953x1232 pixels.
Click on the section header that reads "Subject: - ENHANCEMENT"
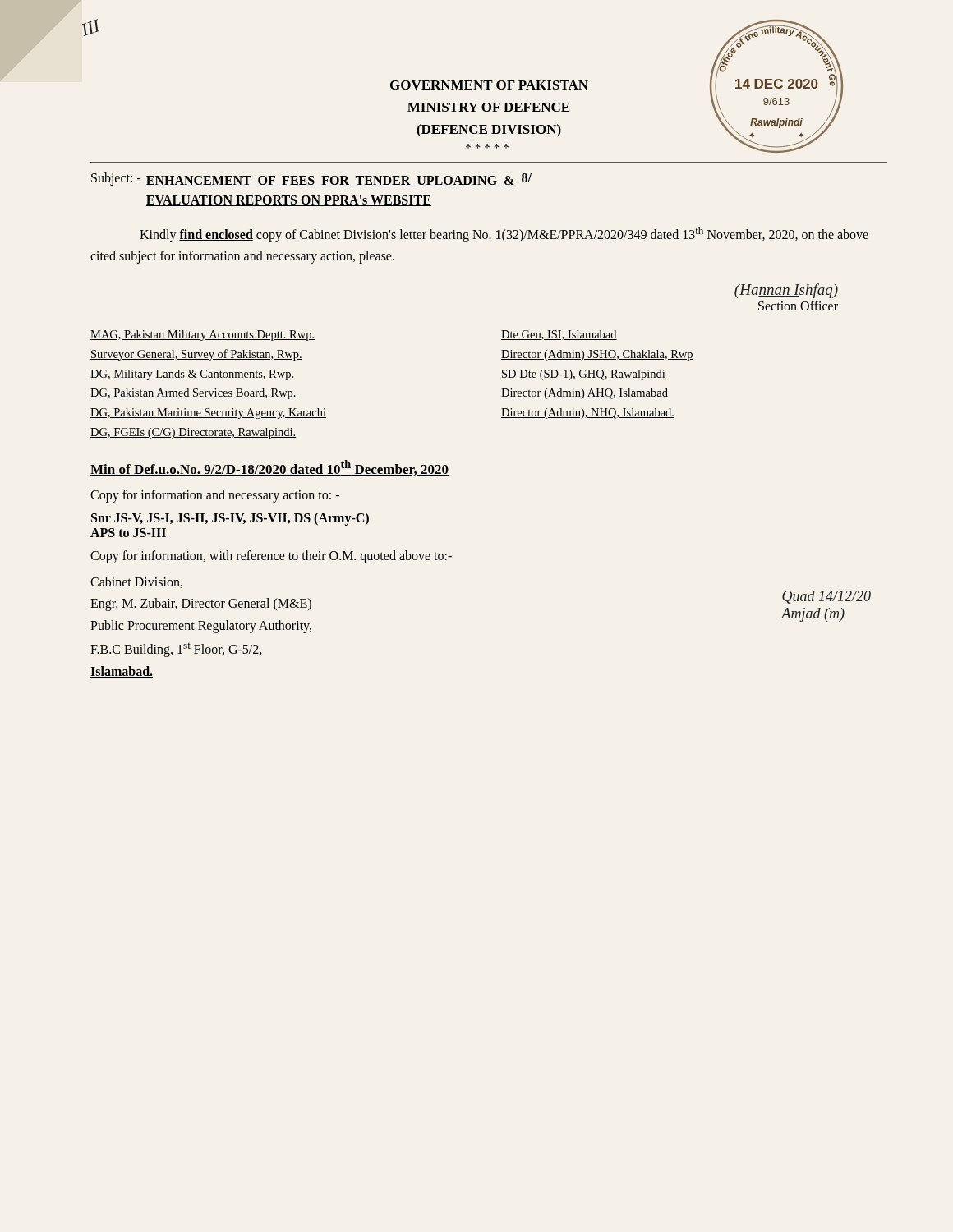[x=311, y=190]
